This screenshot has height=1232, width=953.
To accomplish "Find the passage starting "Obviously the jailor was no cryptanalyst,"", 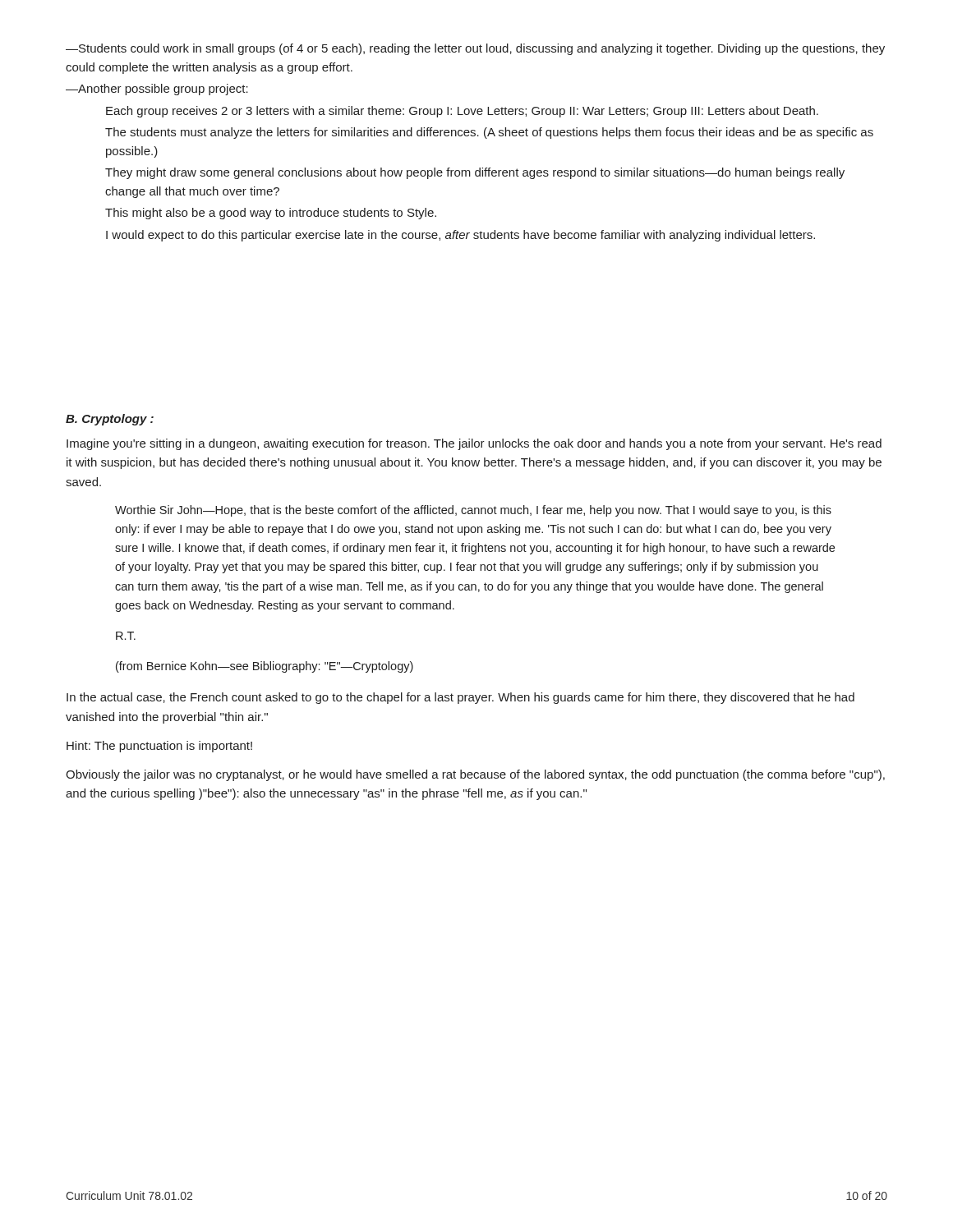I will coord(476,784).
